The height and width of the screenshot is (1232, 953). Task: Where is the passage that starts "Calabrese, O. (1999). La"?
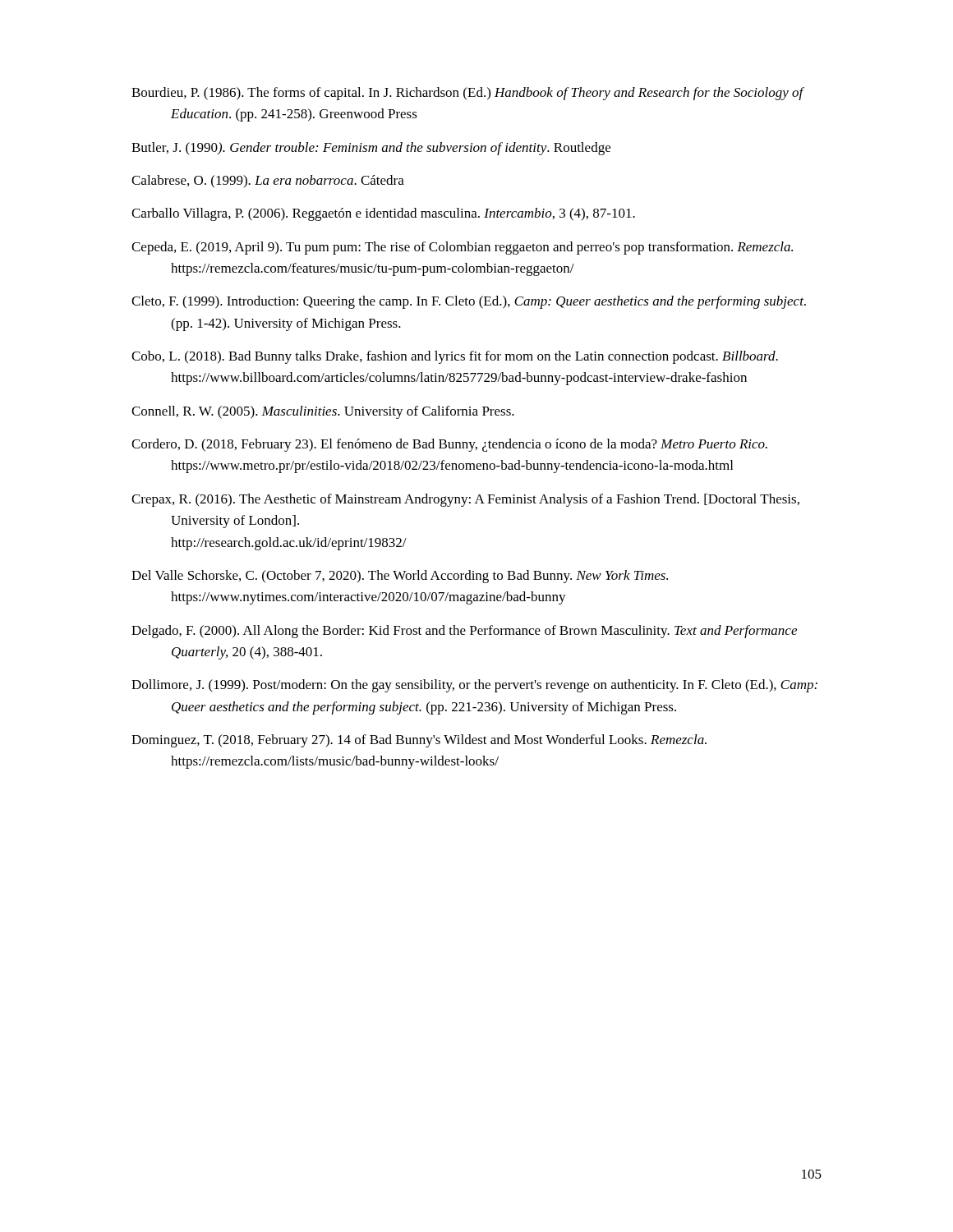click(268, 180)
